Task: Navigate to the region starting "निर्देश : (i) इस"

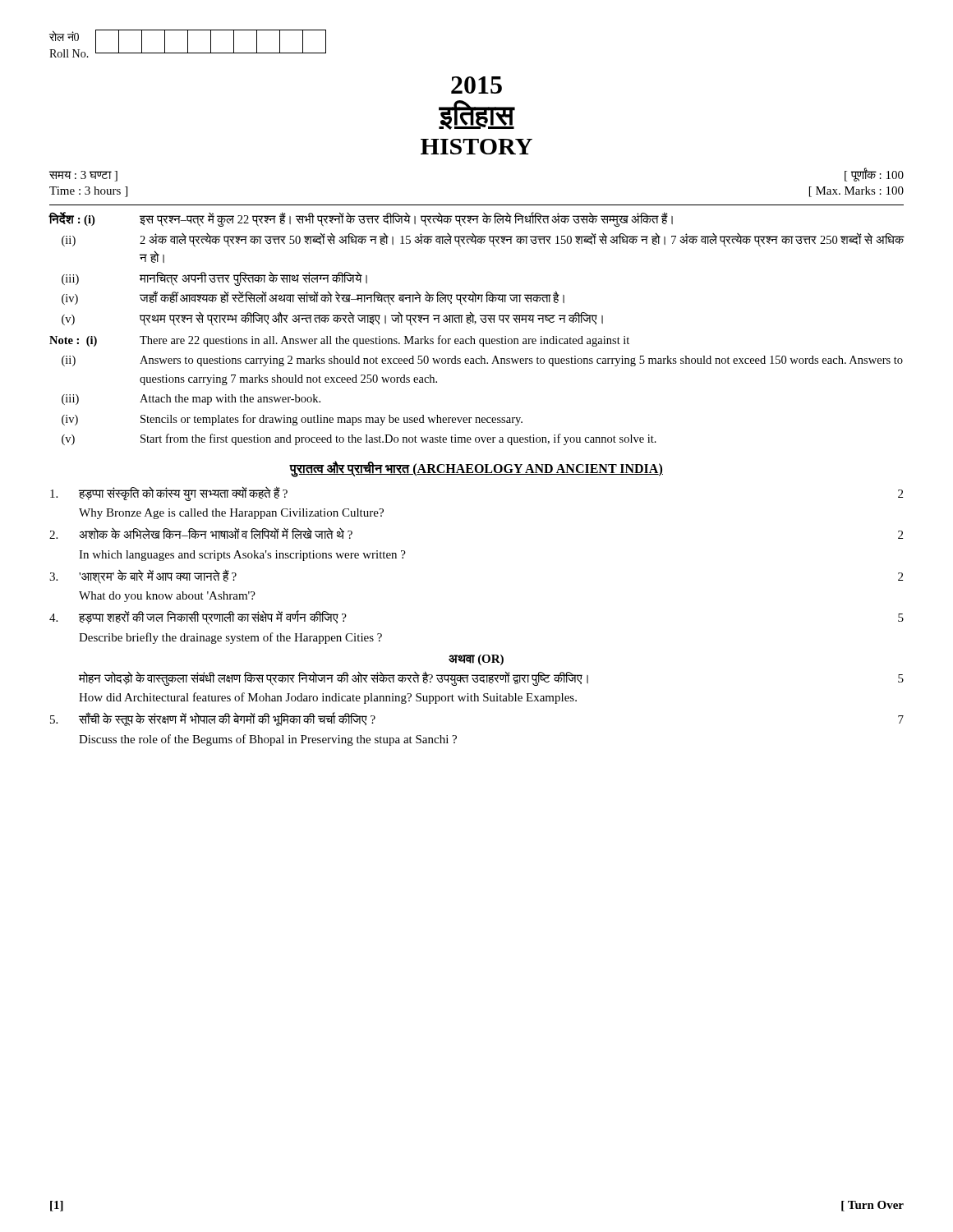Action: [476, 220]
